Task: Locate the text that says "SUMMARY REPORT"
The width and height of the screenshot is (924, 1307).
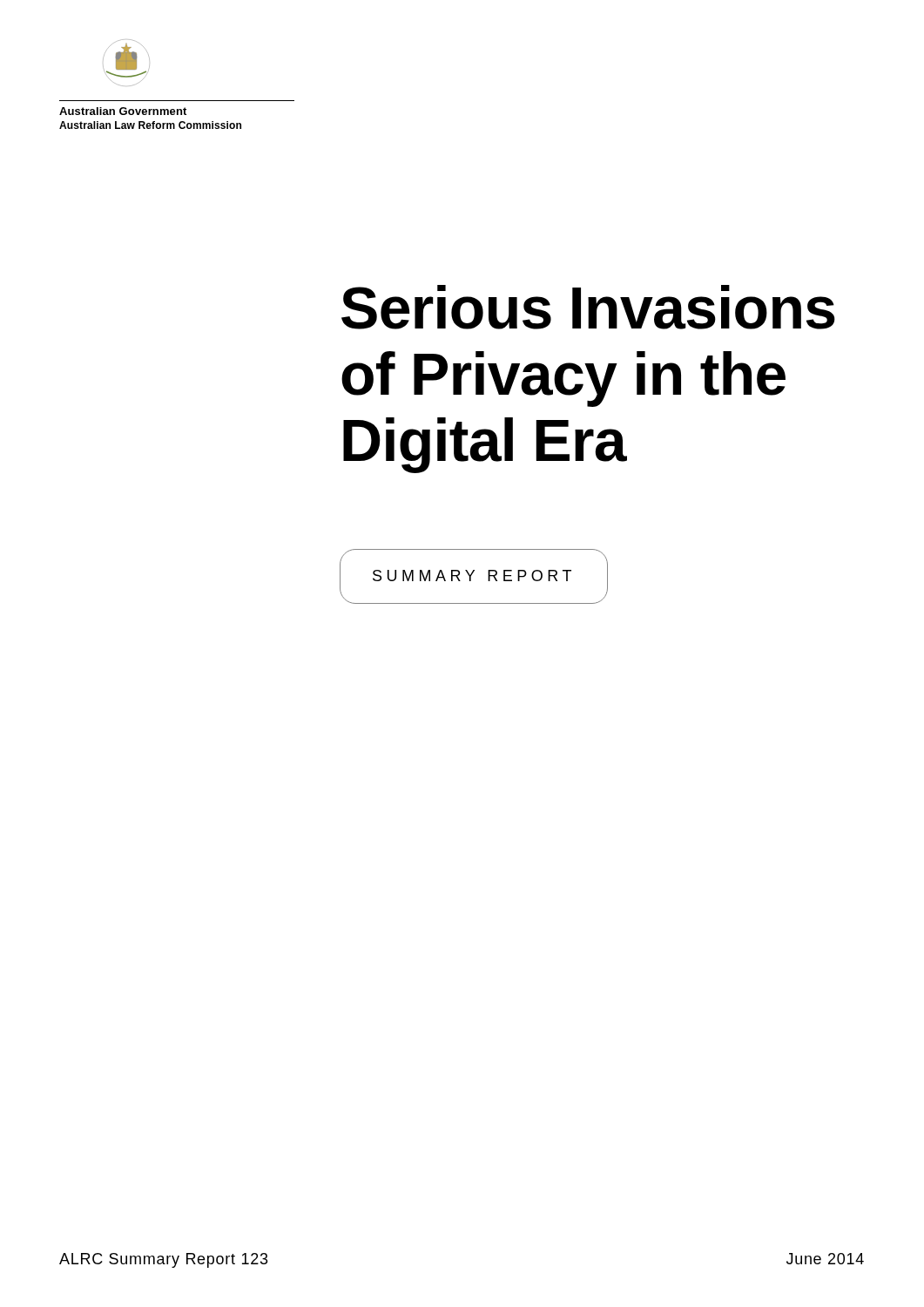Action: (x=474, y=576)
